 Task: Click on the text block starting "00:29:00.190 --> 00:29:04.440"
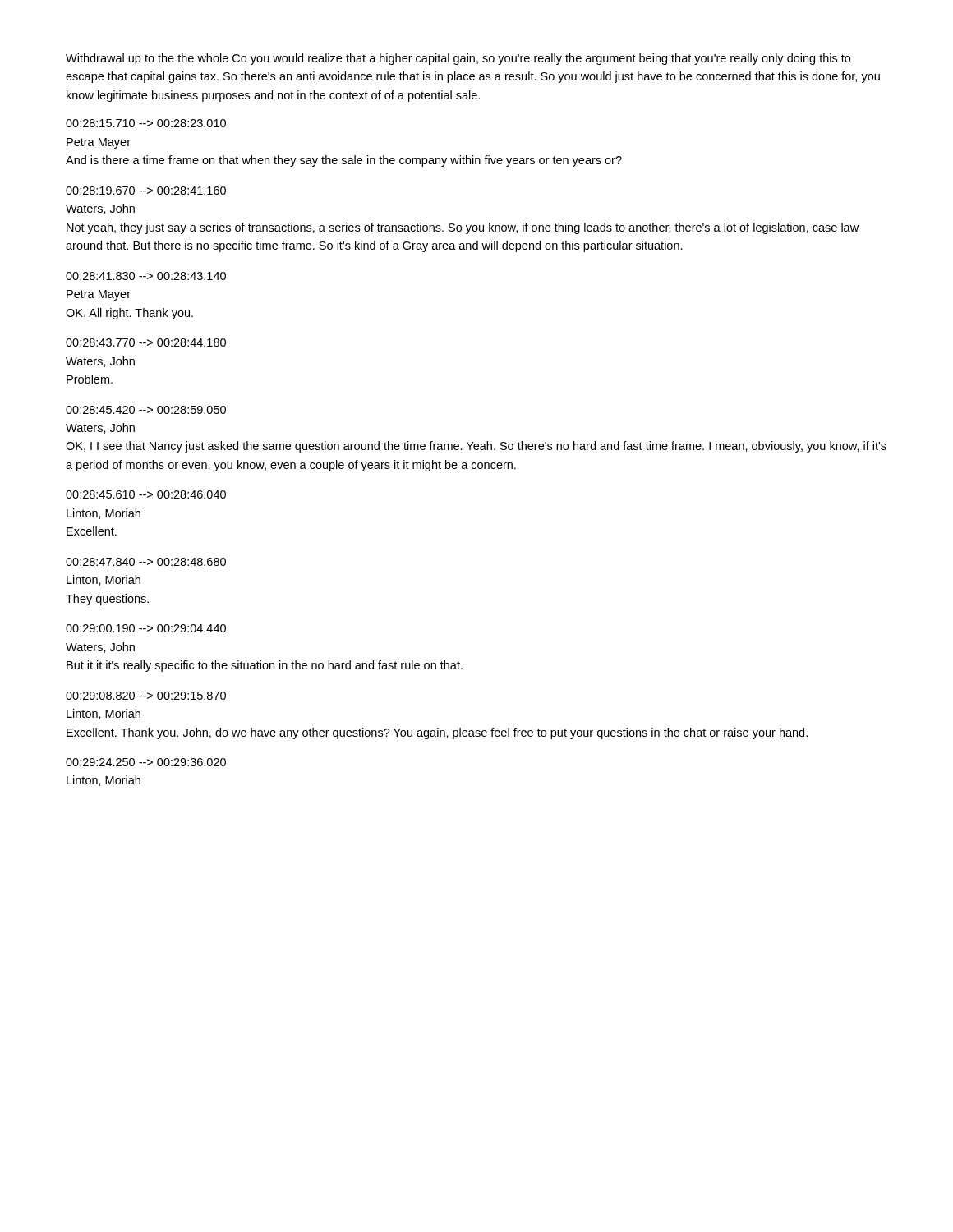click(146, 629)
